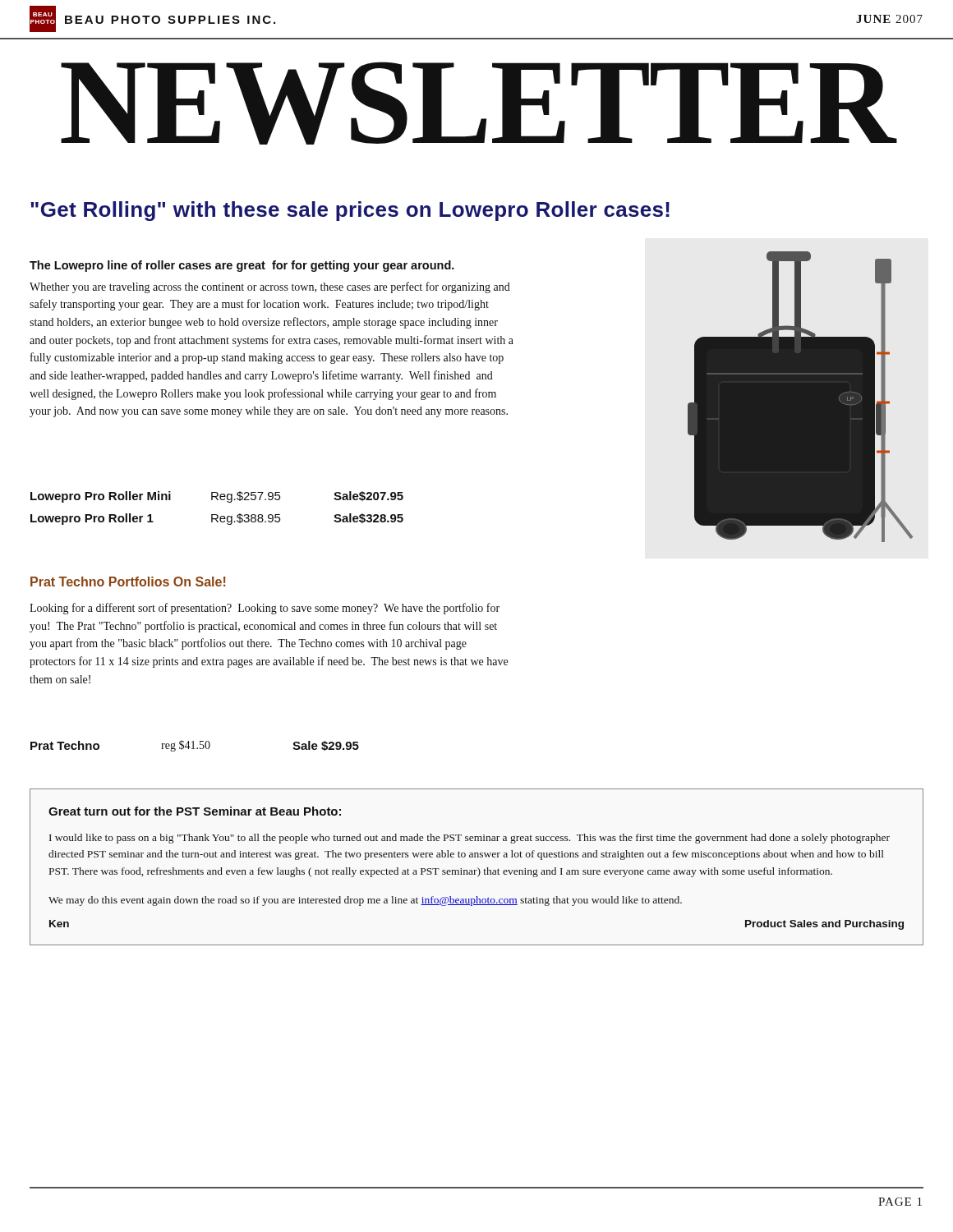The width and height of the screenshot is (953, 1232).
Task: Click the passage that begins "Looking for a different sort"
Action: pyautogui.click(x=272, y=644)
